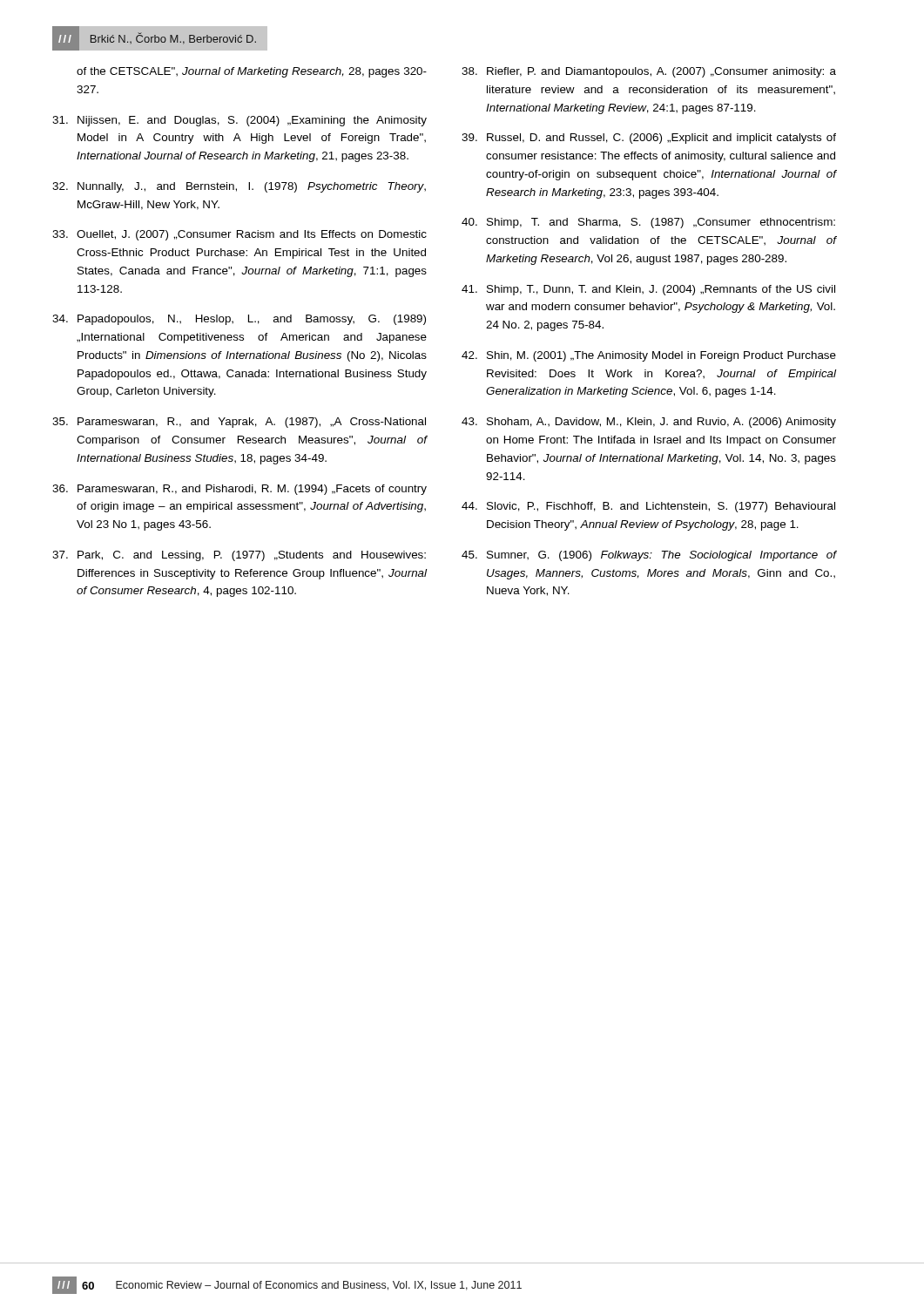Image resolution: width=924 pixels, height=1307 pixels.
Task: Find the passage starting "45. Sumner, G. (1906) Folkways: The Sociological Importance"
Action: [x=649, y=573]
